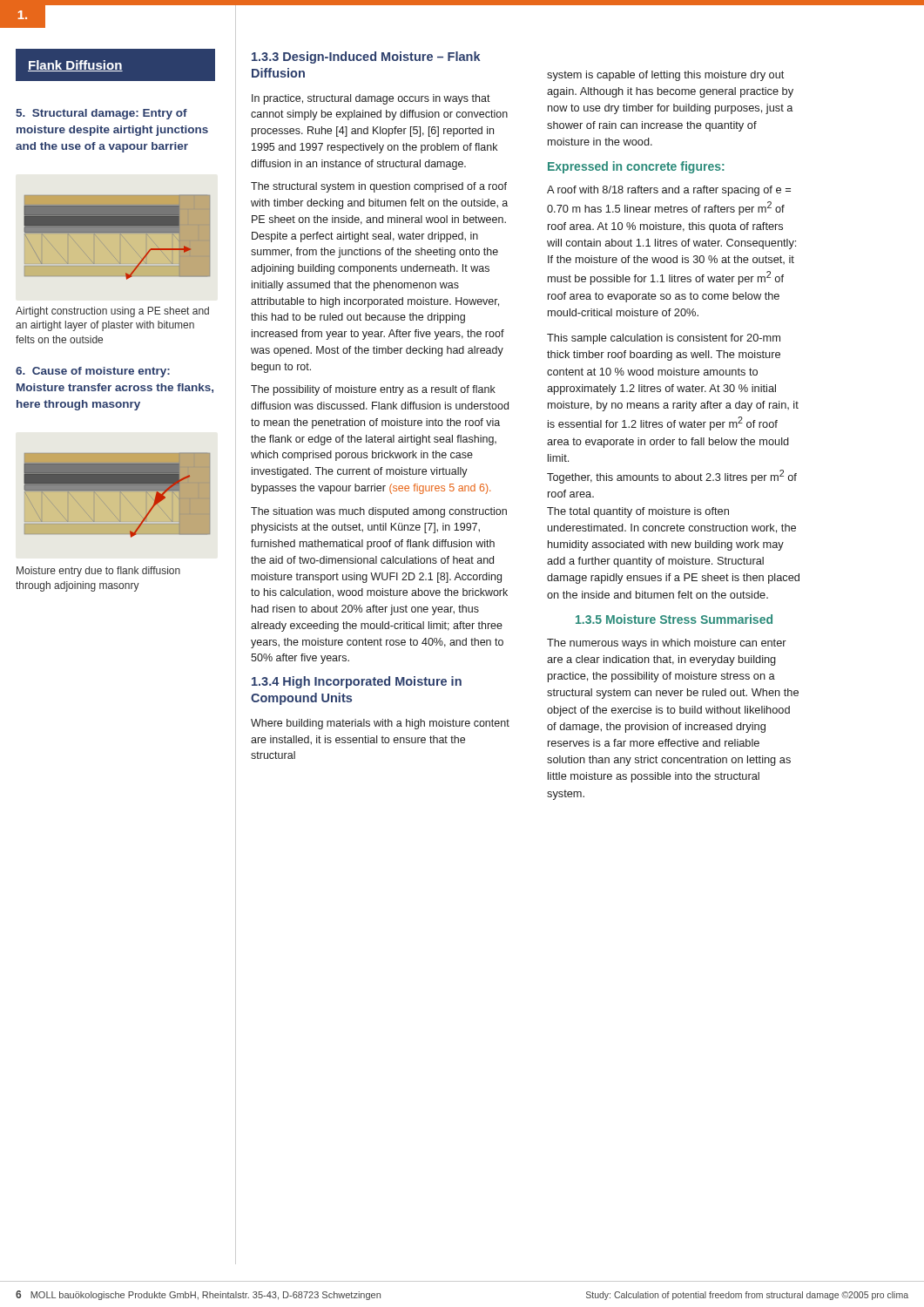924x1307 pixels.
Task: Select the element starting "Expressed in concrete figures:"
Action: click(674, 166)
